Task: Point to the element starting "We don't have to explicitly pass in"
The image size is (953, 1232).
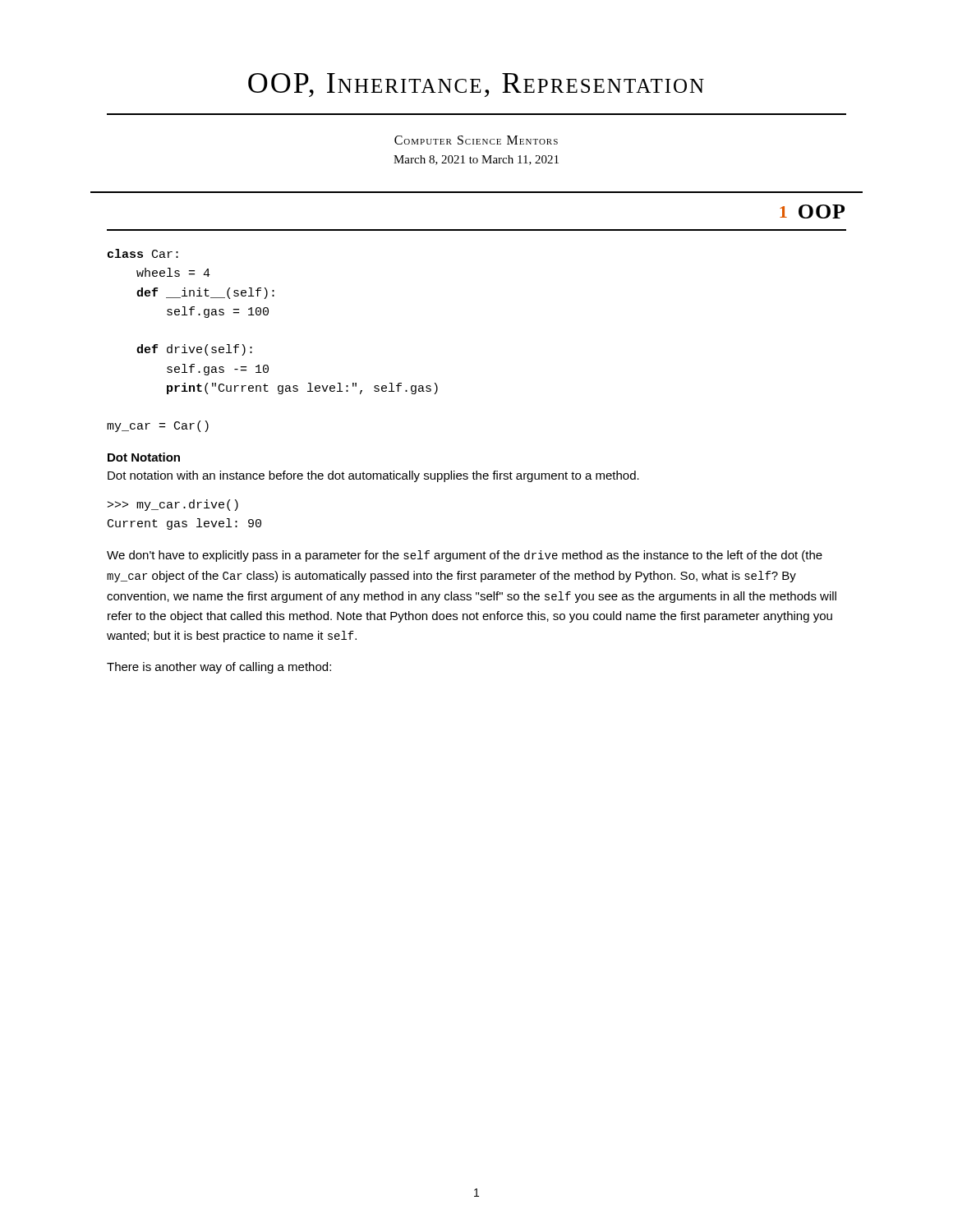Action: tap(472, 595)
